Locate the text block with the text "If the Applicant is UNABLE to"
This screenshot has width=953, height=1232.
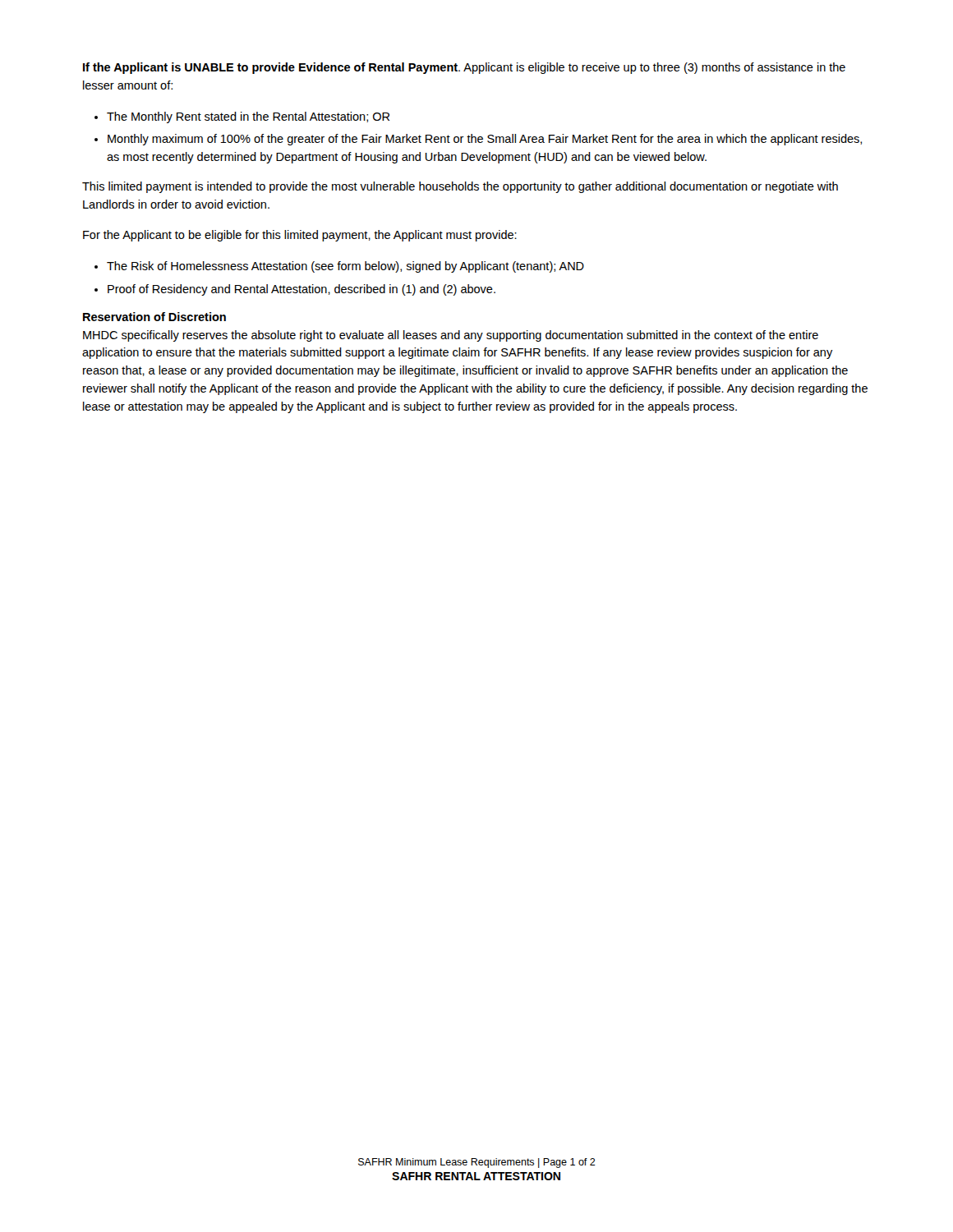point(464,76)
